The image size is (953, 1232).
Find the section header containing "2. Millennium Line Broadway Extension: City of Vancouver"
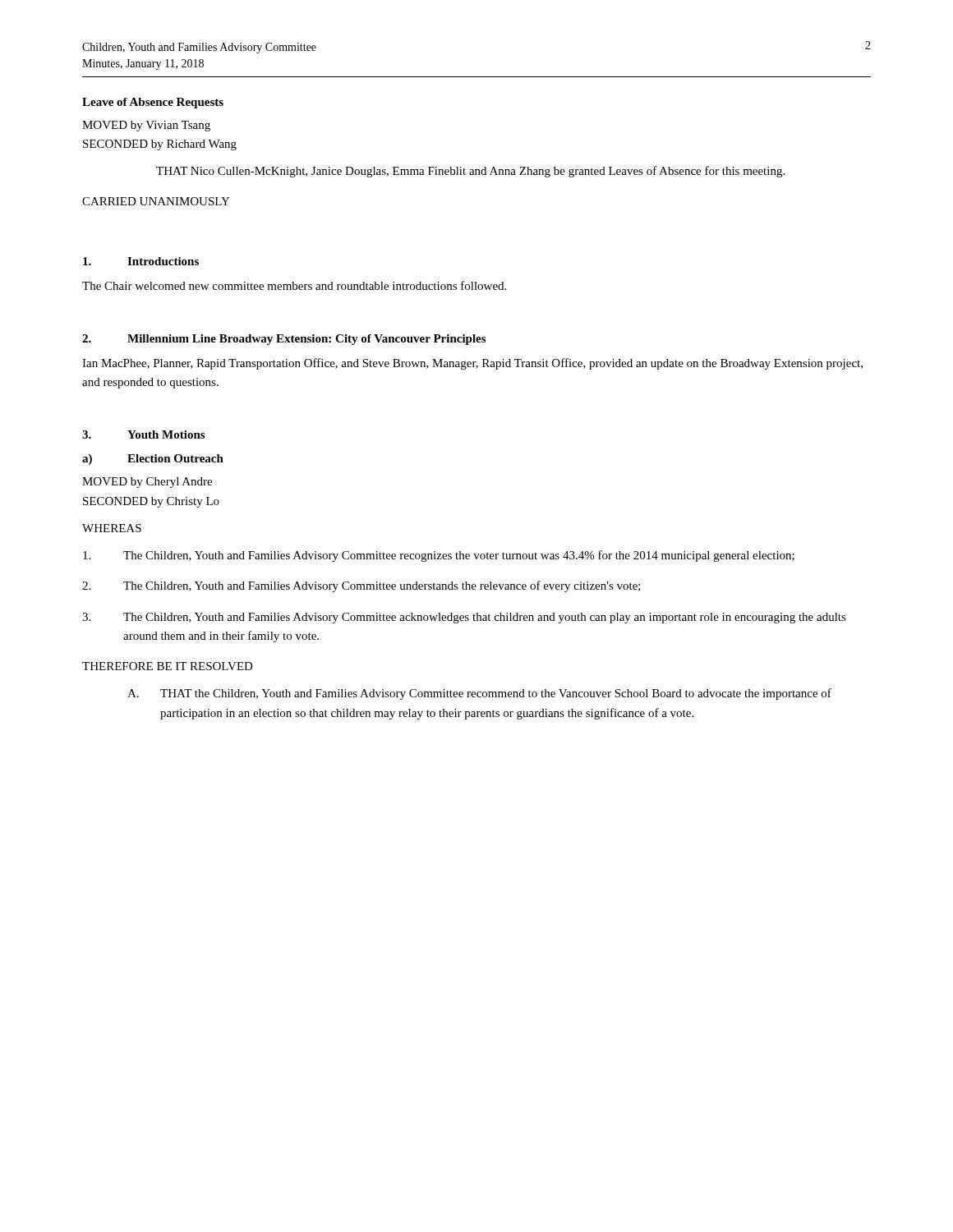284,339
